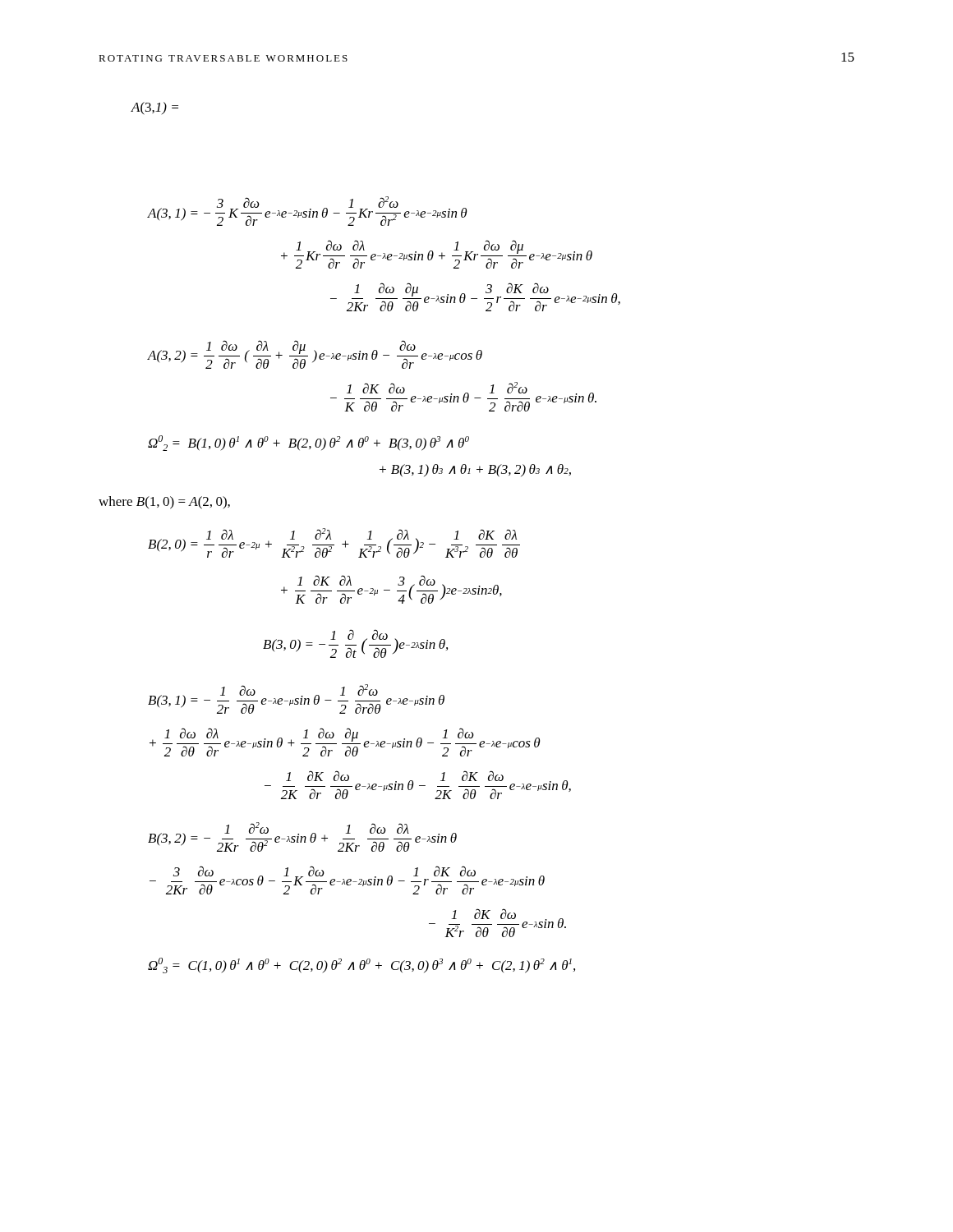Locate the element starting "Ω03 = C(1, 0) θ1 ∧ θ0 +"
Image resolution: width=953 pixels, height=1232 pixels.
tap(476, 970)
